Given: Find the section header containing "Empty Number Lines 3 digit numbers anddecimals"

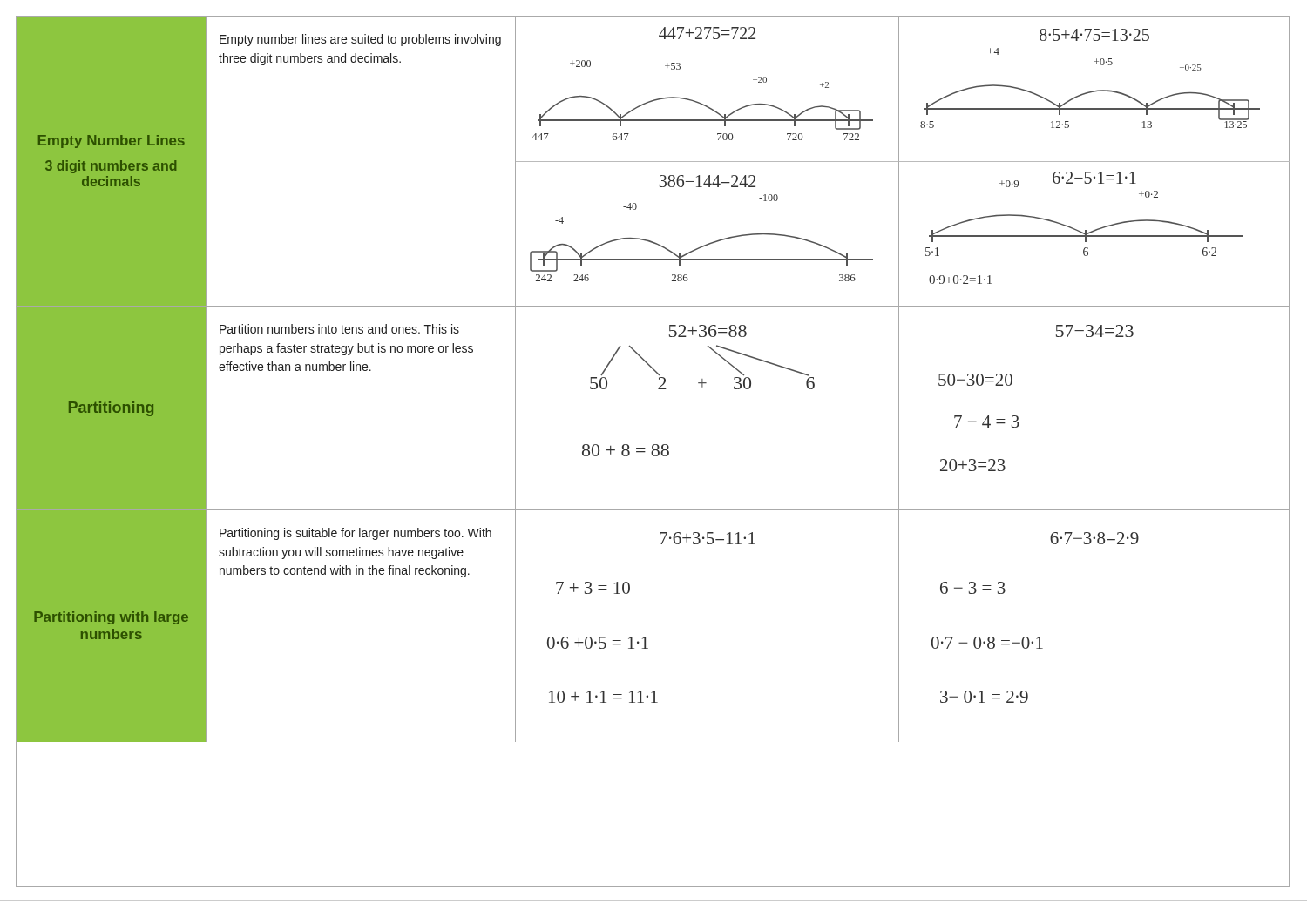Looking at the screenshot, I should (111, 161).
